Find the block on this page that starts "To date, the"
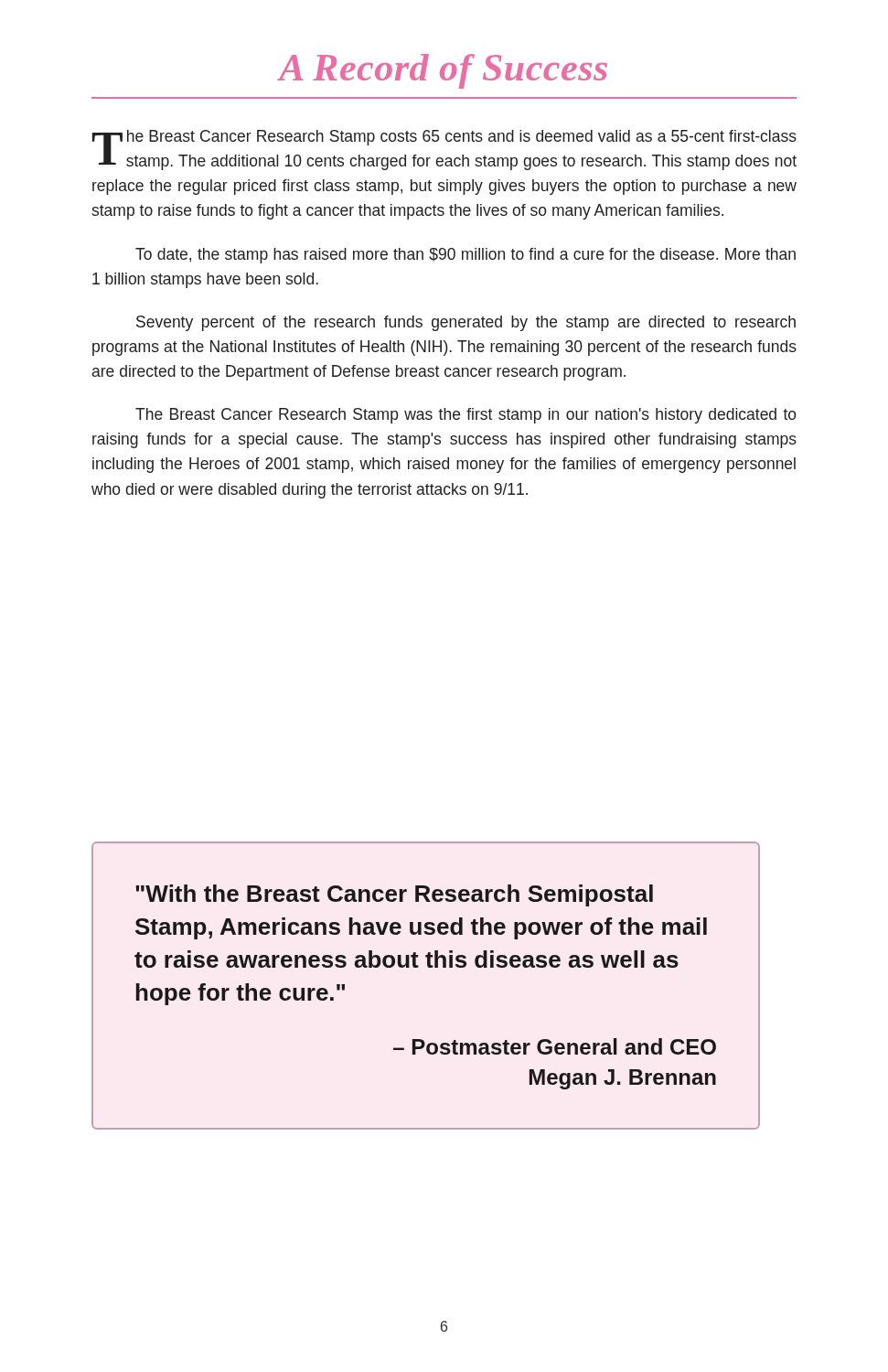 pyautogui.click(x=444, y=266)
